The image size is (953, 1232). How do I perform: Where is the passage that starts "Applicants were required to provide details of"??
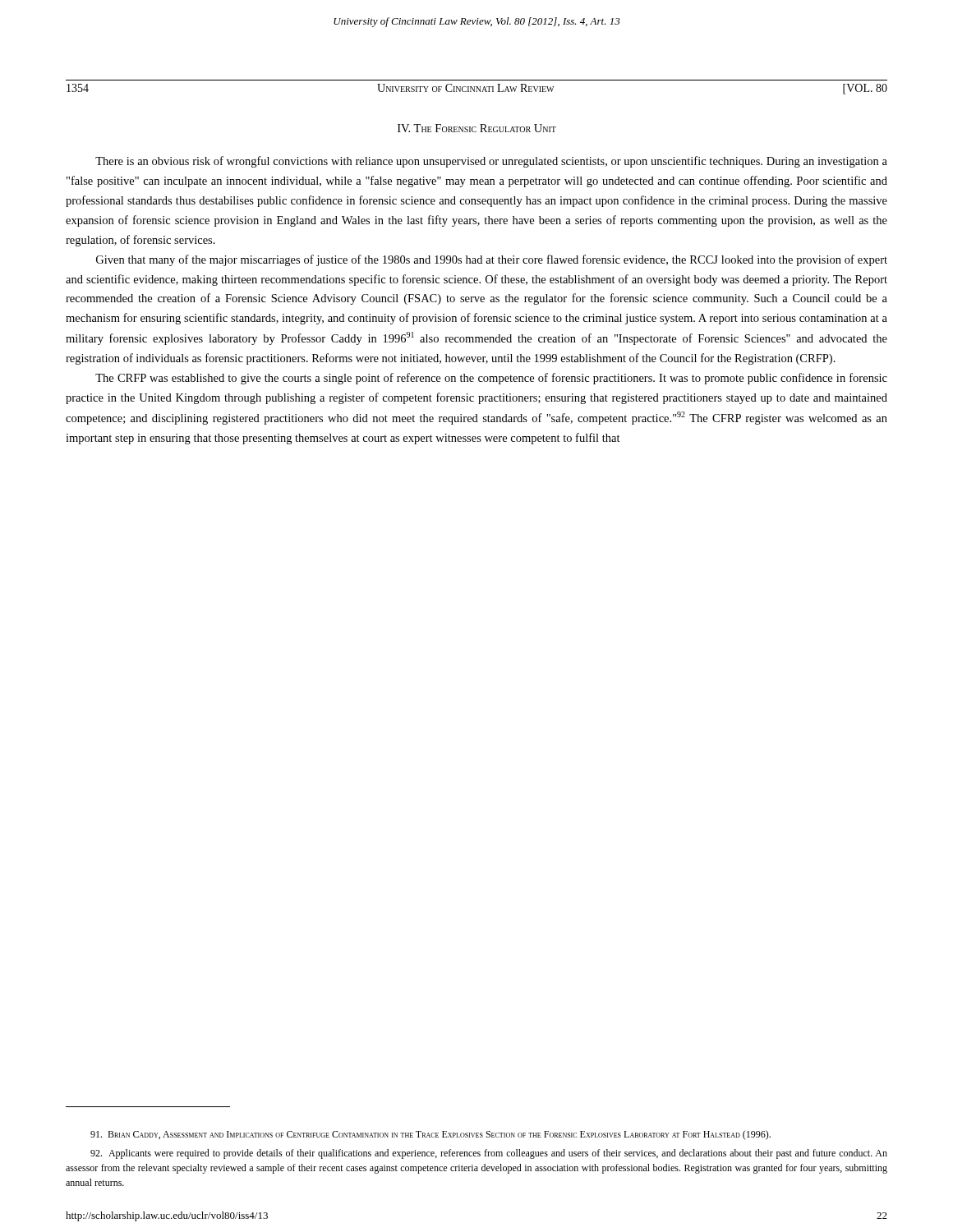(476, 1168)
